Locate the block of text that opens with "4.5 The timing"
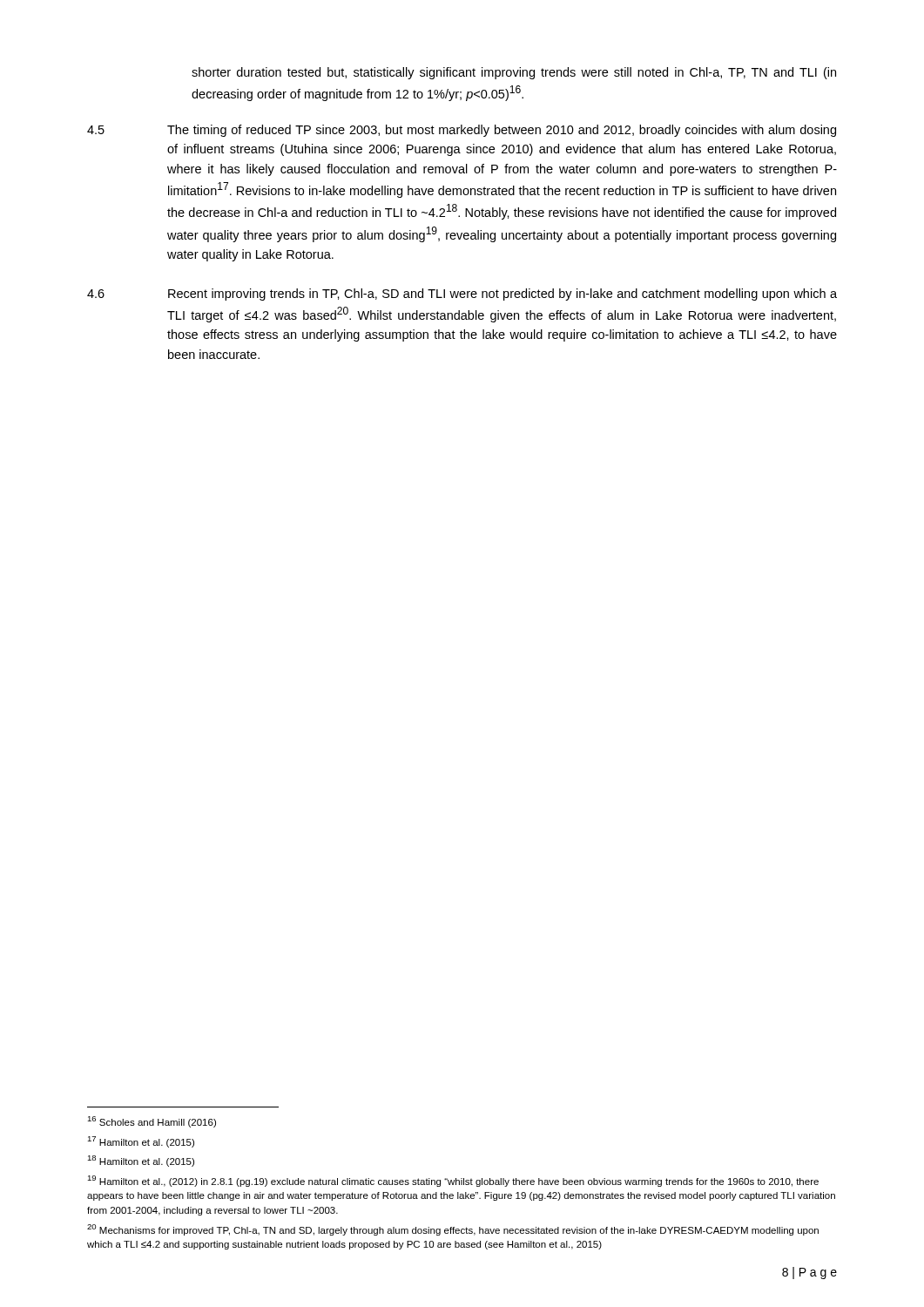This screenshot has height=1307, width=924. coord(462,192)
